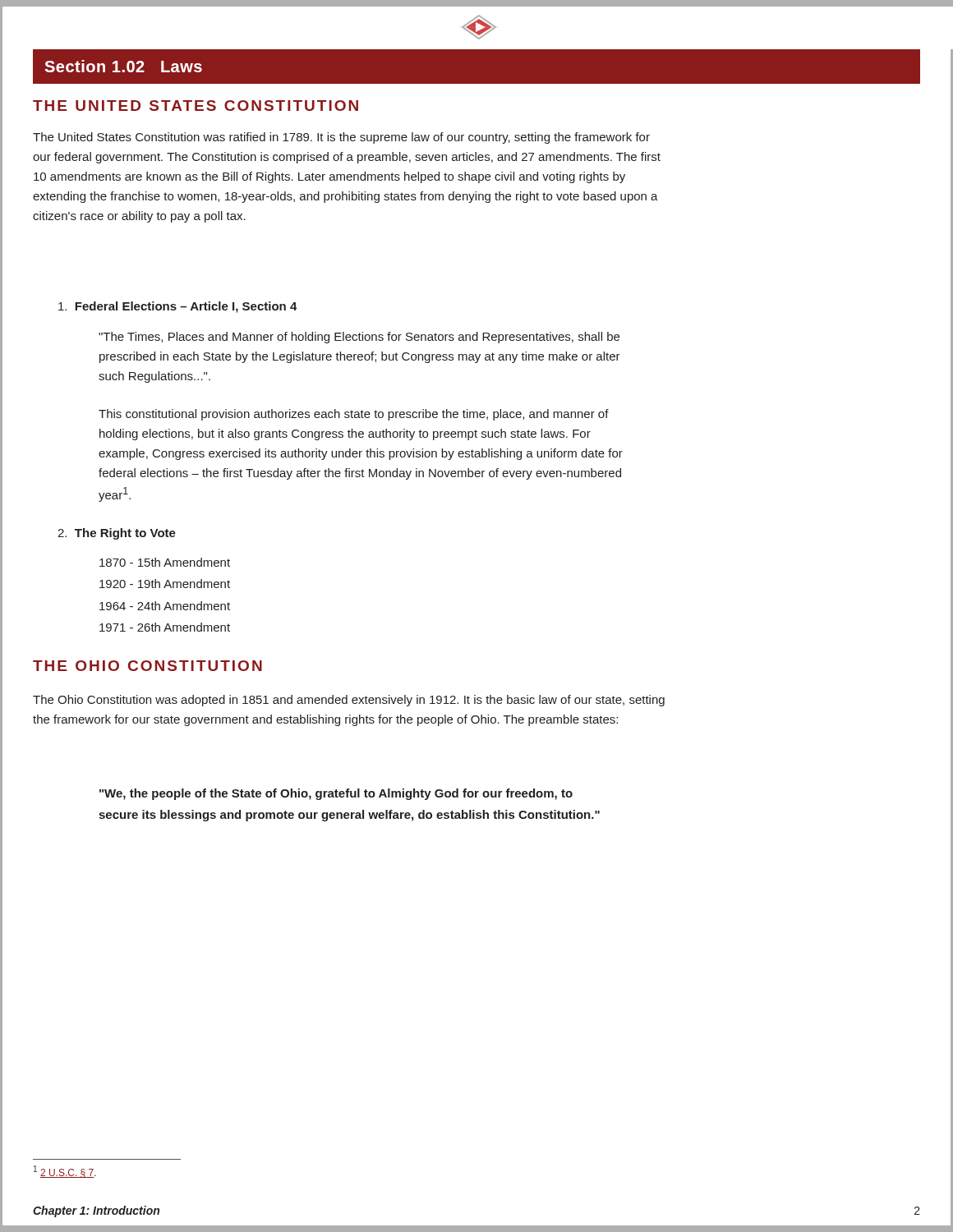Screen dimensions: 1232x953
Task: Find the title with the text "The United States"
Action: tap(197, 106)
